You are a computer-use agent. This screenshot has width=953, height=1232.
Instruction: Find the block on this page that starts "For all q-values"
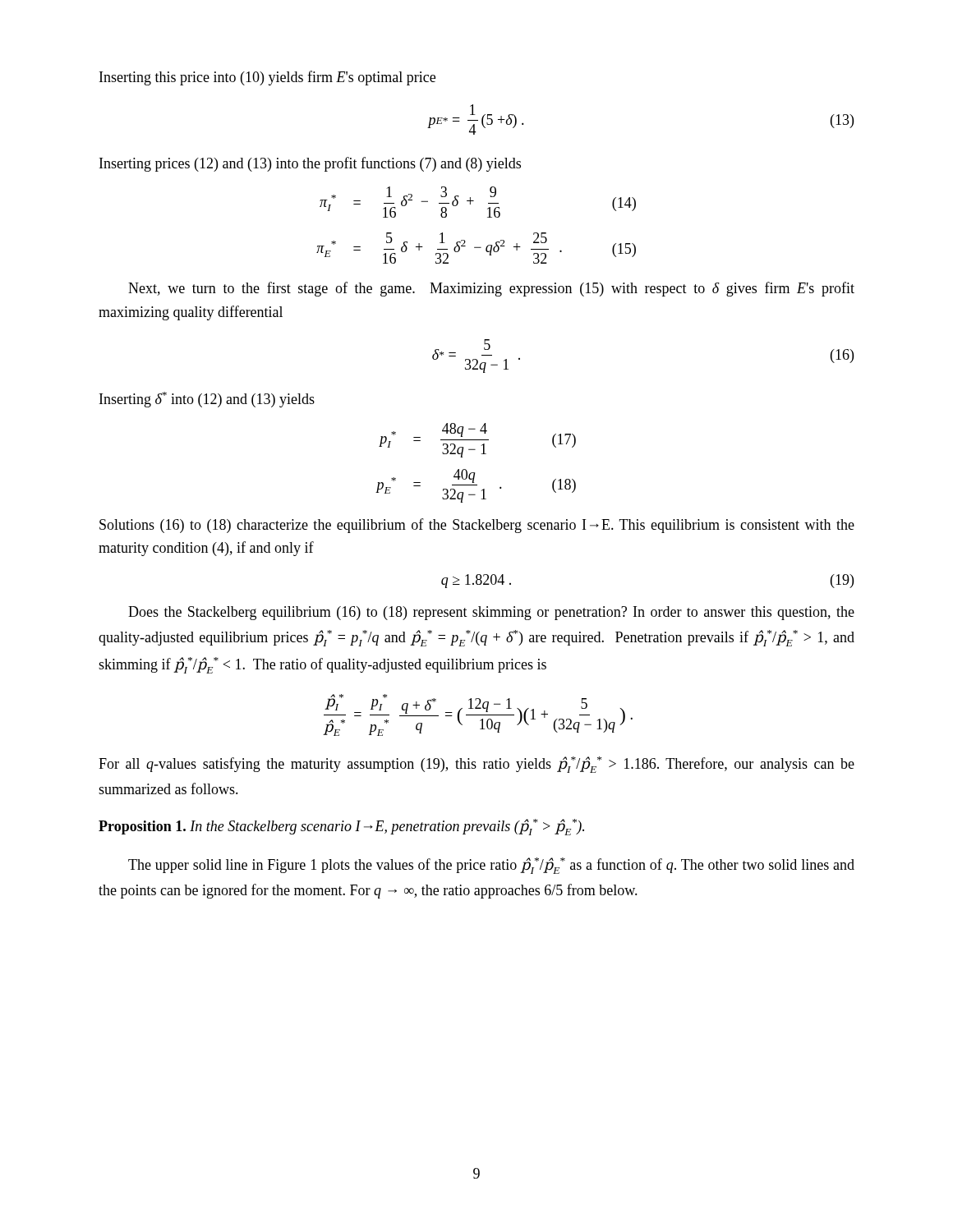point(476,775)
